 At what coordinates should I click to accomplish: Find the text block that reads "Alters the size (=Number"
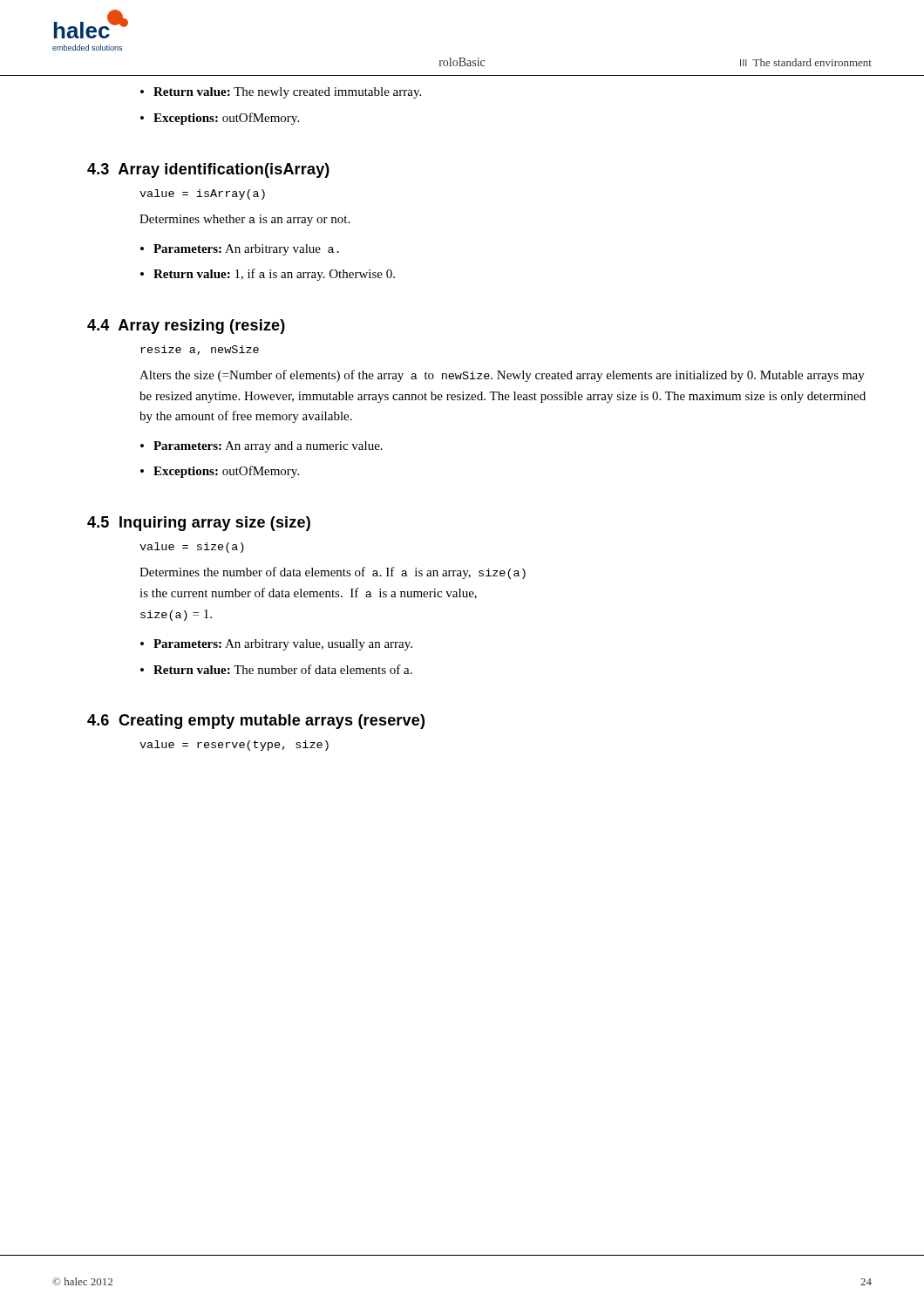click(x=503, y=396)
